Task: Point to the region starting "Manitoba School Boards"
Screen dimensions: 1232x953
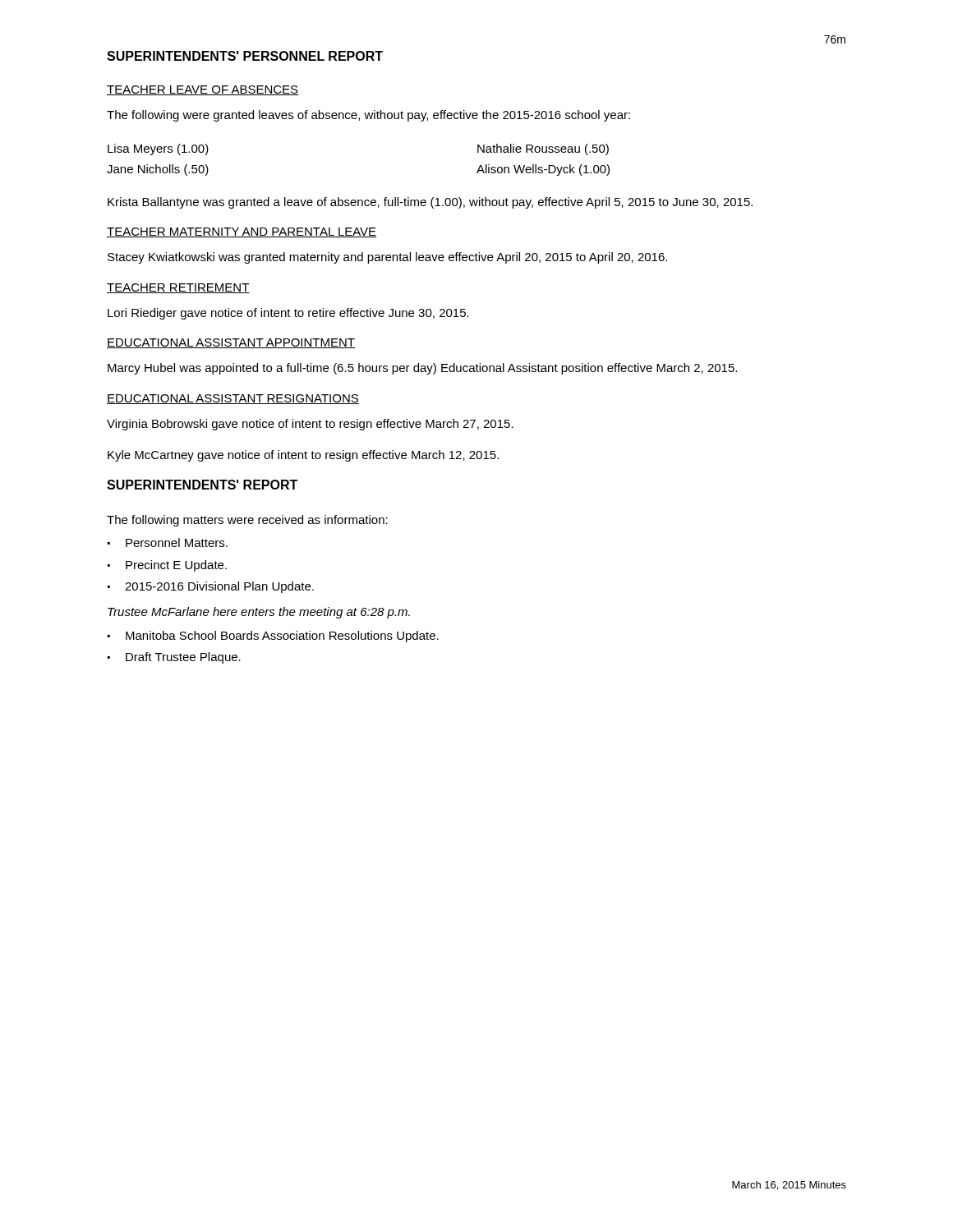Action: (282, 635)
